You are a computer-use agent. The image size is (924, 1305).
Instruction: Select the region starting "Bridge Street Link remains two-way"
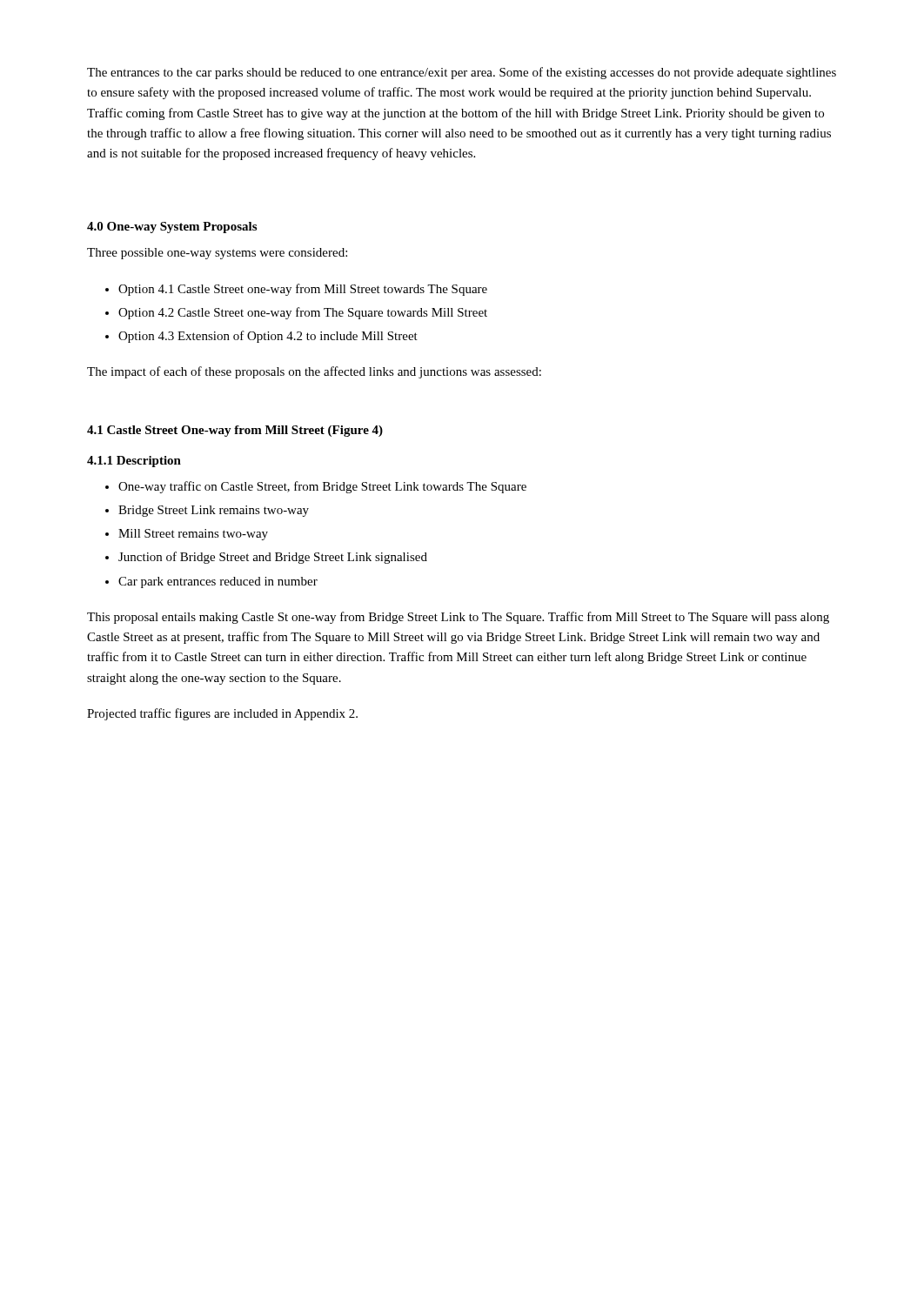214,510
